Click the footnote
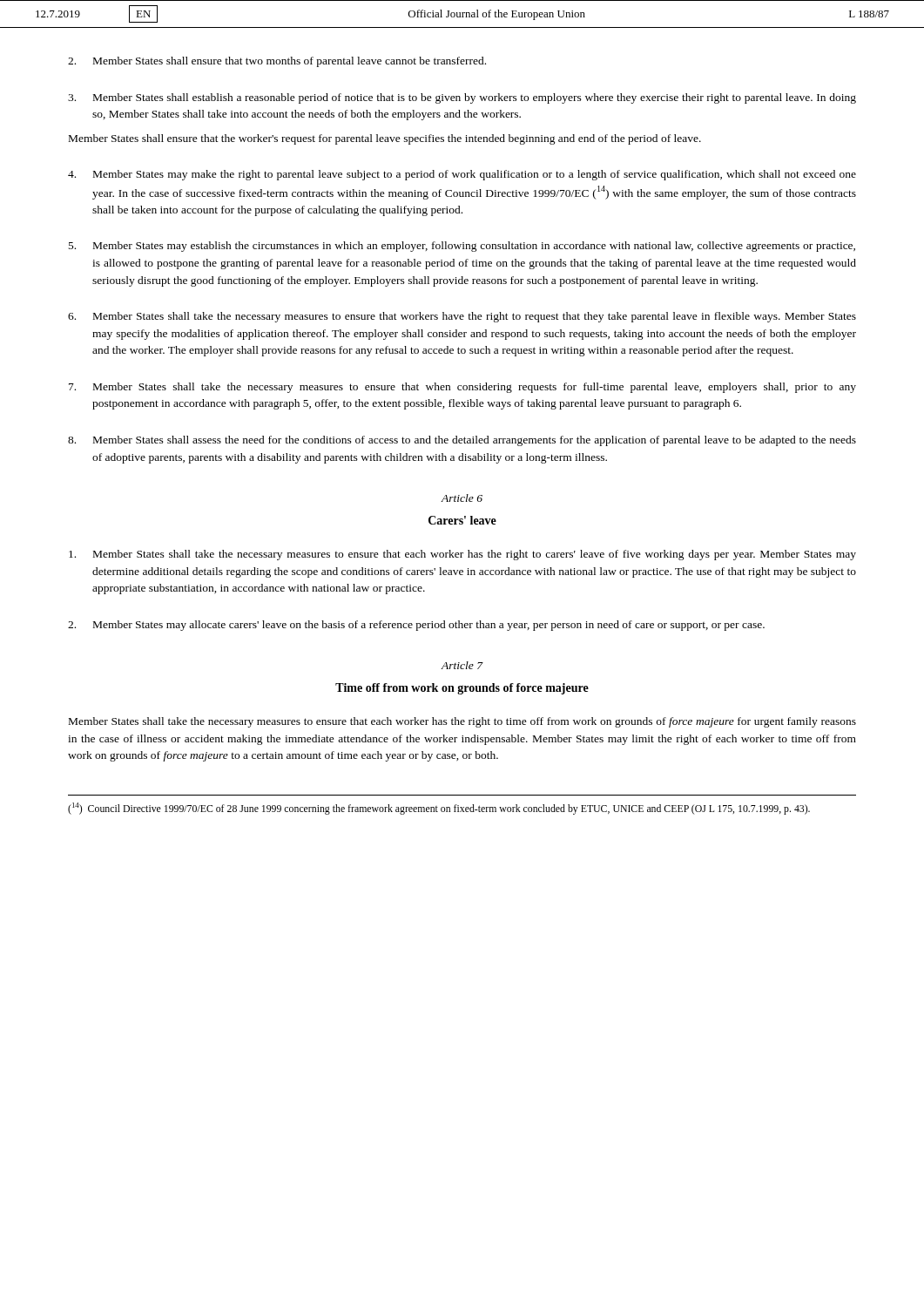The image size is (924, 1307). [439, 808]
